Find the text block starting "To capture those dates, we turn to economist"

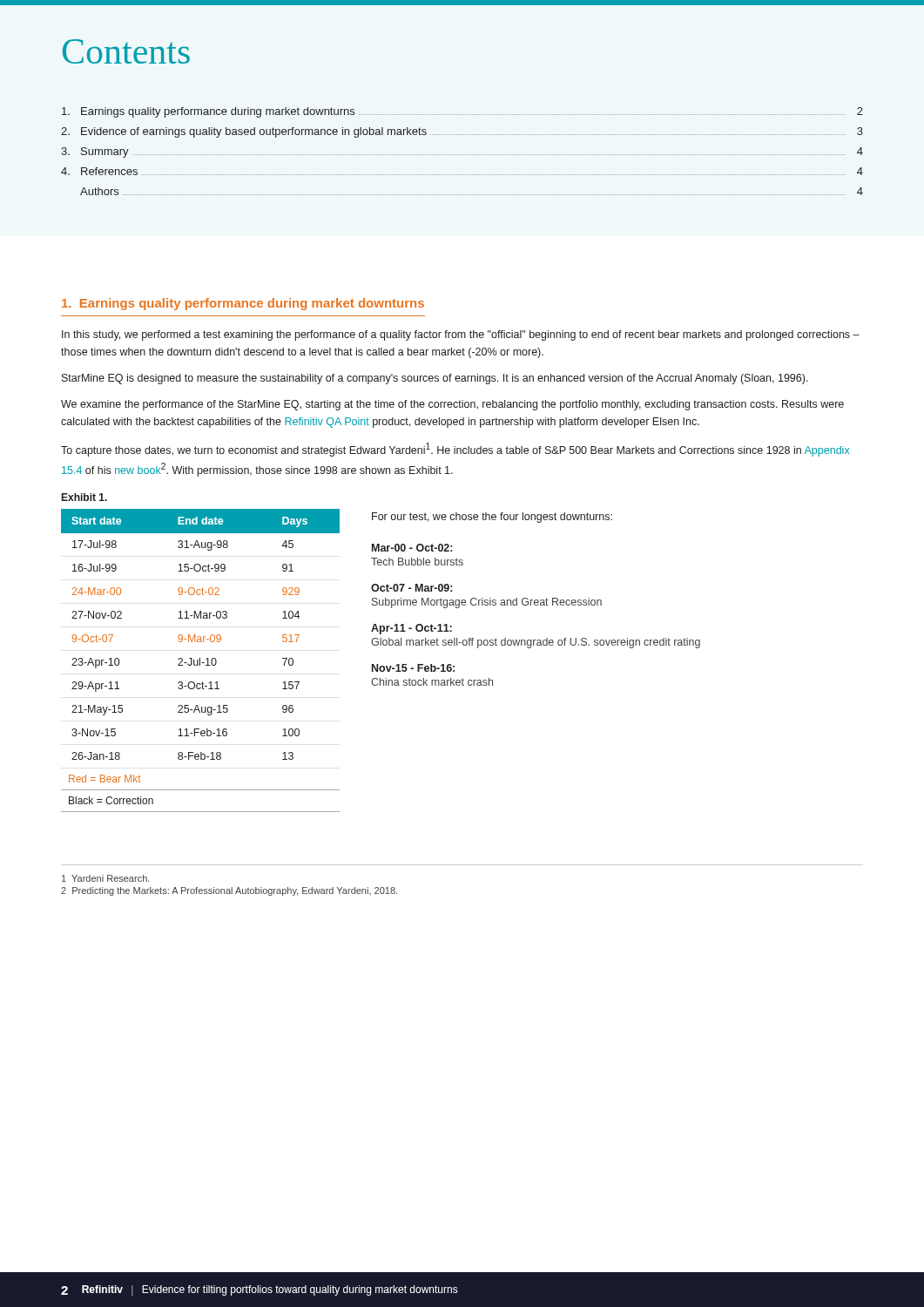pyautogui.click(x=455, y=459)
